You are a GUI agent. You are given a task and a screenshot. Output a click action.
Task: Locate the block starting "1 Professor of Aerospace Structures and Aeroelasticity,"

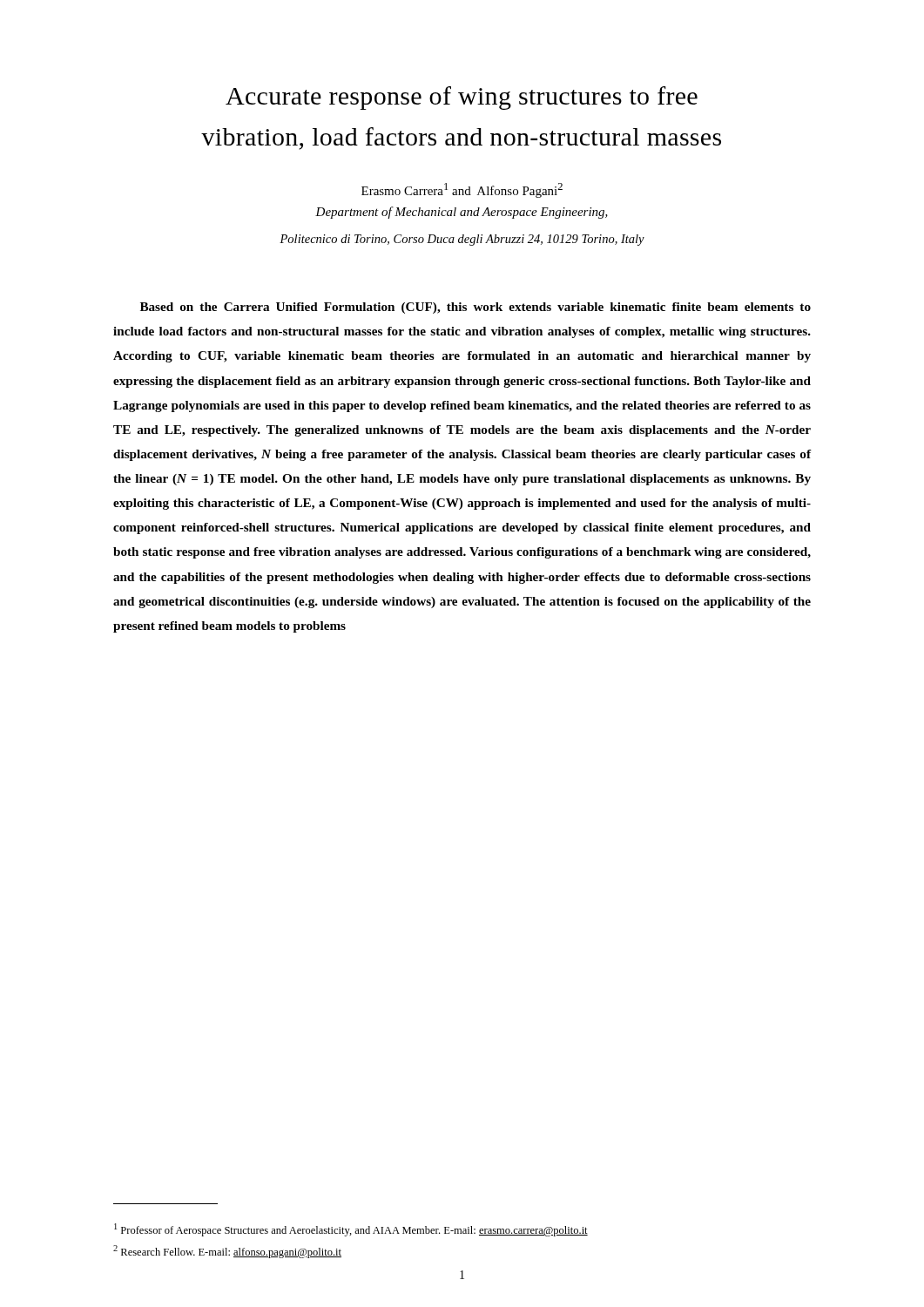(462, 1230)
